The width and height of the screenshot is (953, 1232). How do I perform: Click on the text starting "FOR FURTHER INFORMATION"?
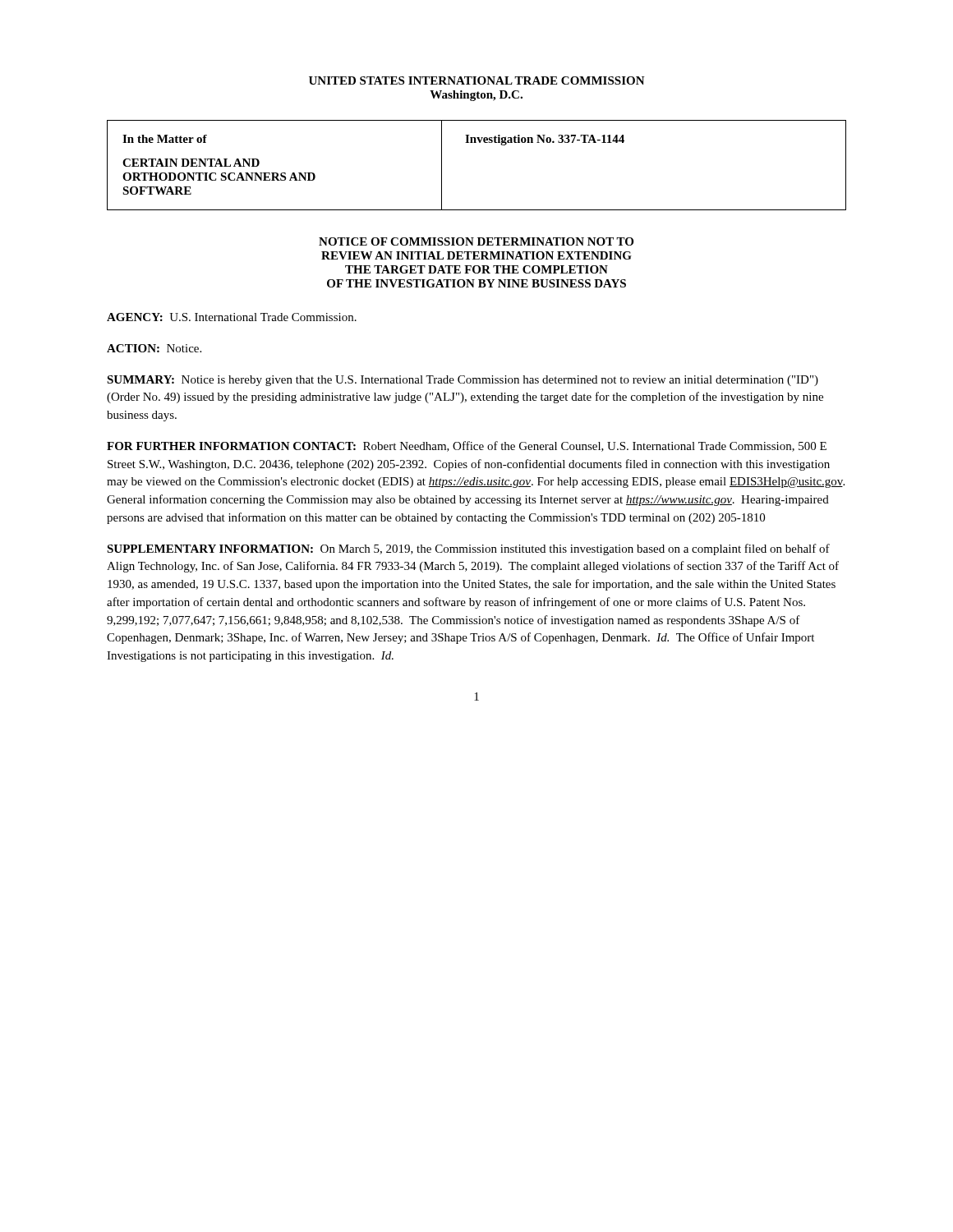coord(476,482)
